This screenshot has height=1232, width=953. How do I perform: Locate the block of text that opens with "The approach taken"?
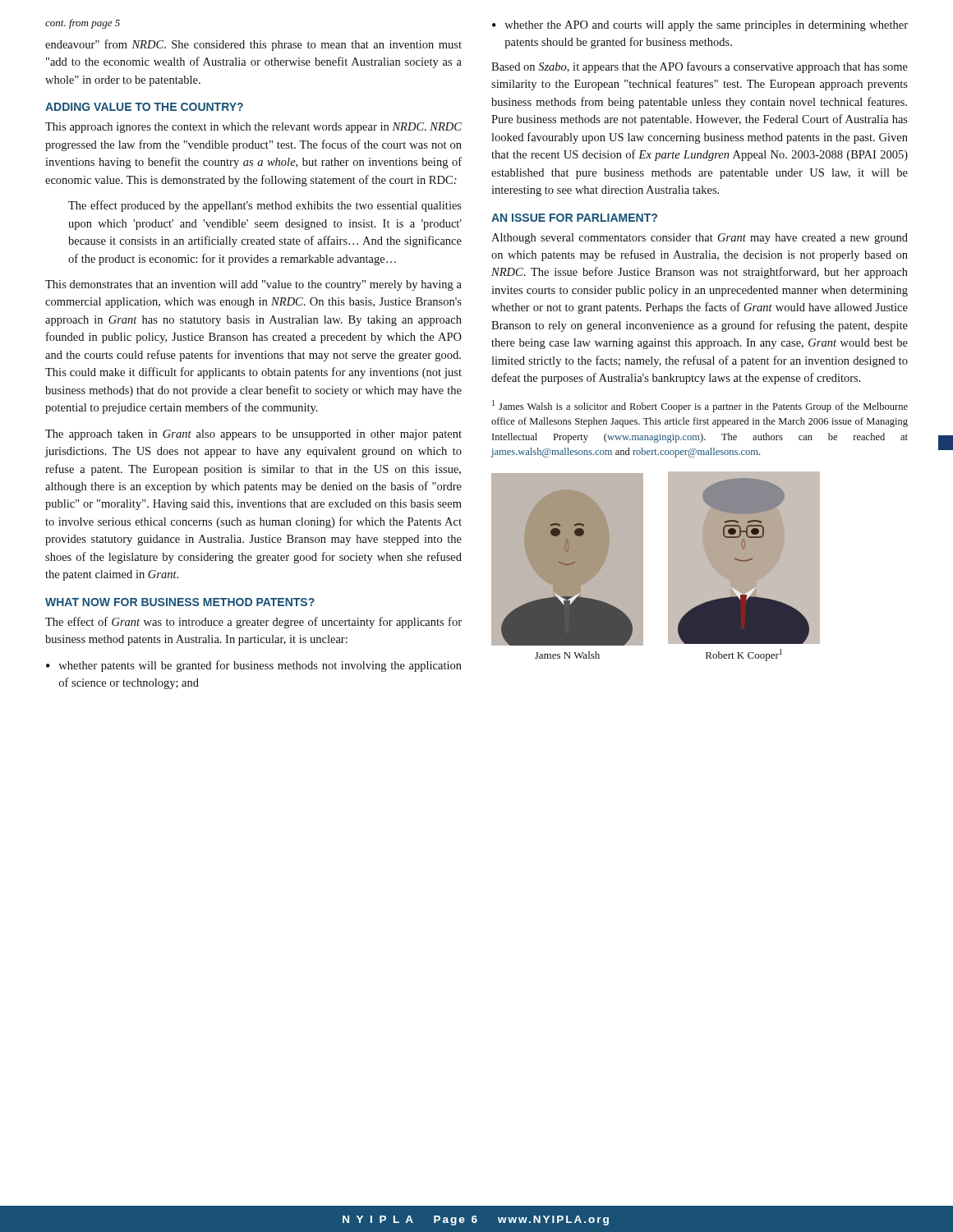pyautogui.click(x=253, y=504)
